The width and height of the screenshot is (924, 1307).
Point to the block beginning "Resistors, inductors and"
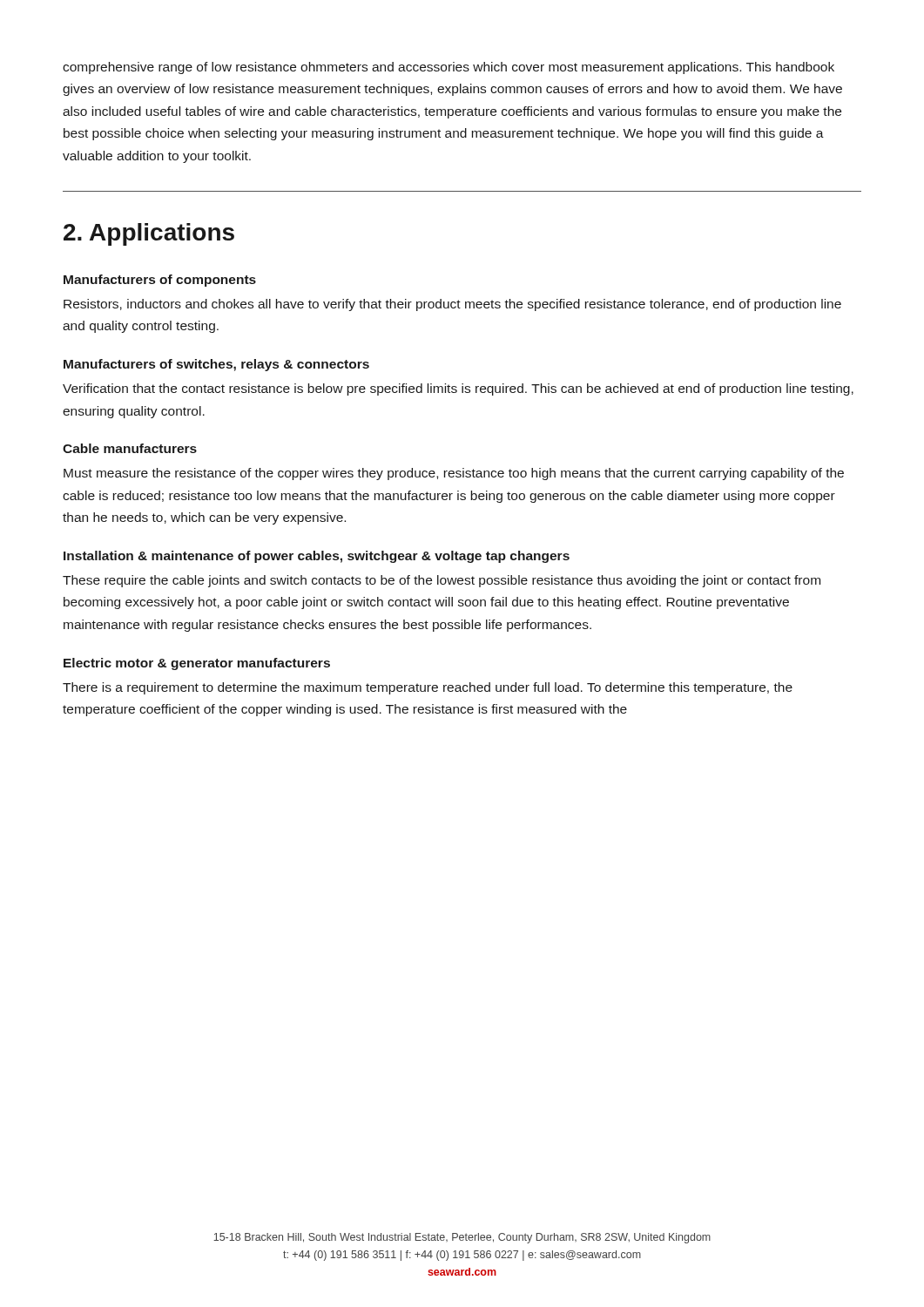click(462, 315)
